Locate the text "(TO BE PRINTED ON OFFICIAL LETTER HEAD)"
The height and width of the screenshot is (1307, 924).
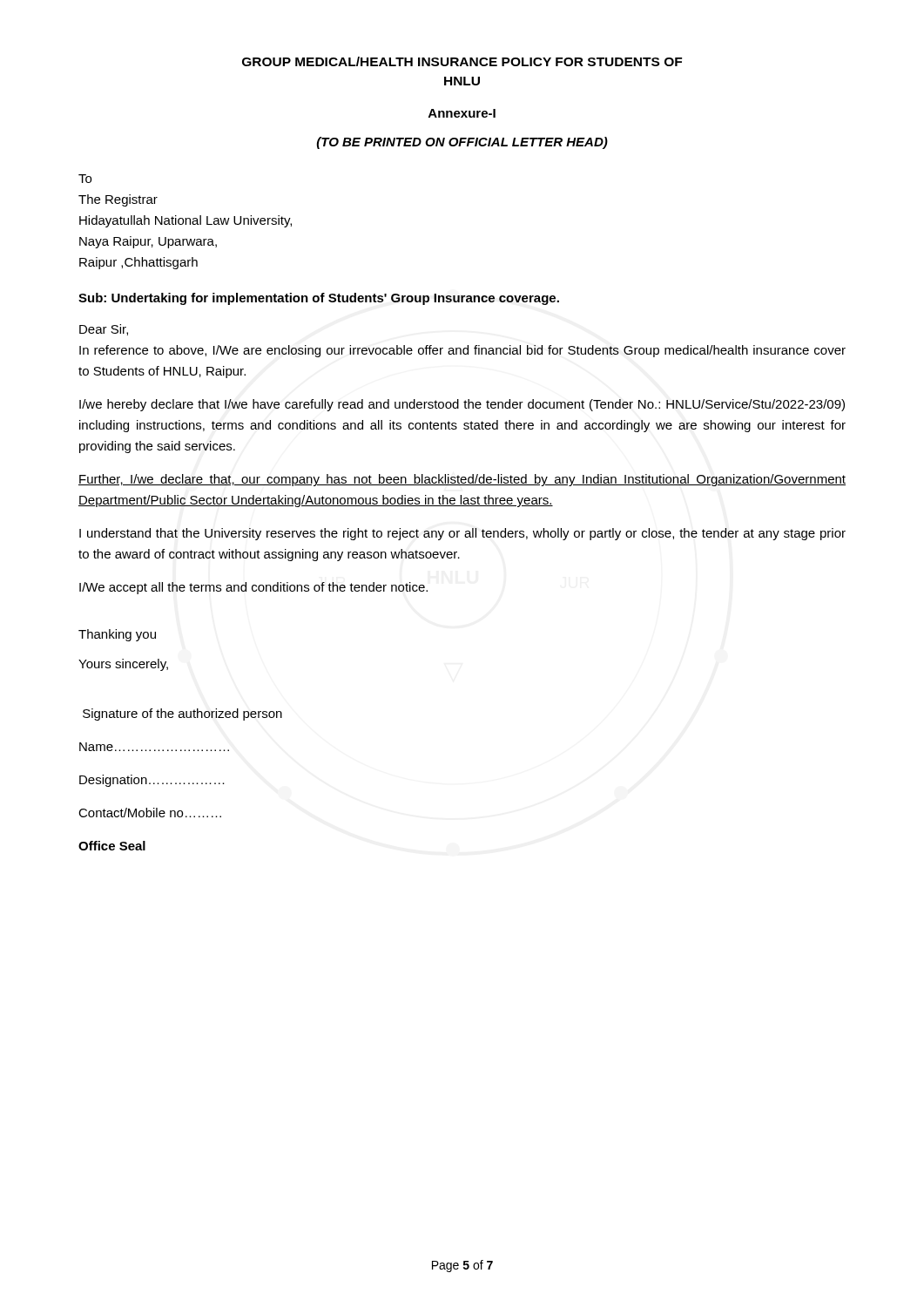click(462, 142)
